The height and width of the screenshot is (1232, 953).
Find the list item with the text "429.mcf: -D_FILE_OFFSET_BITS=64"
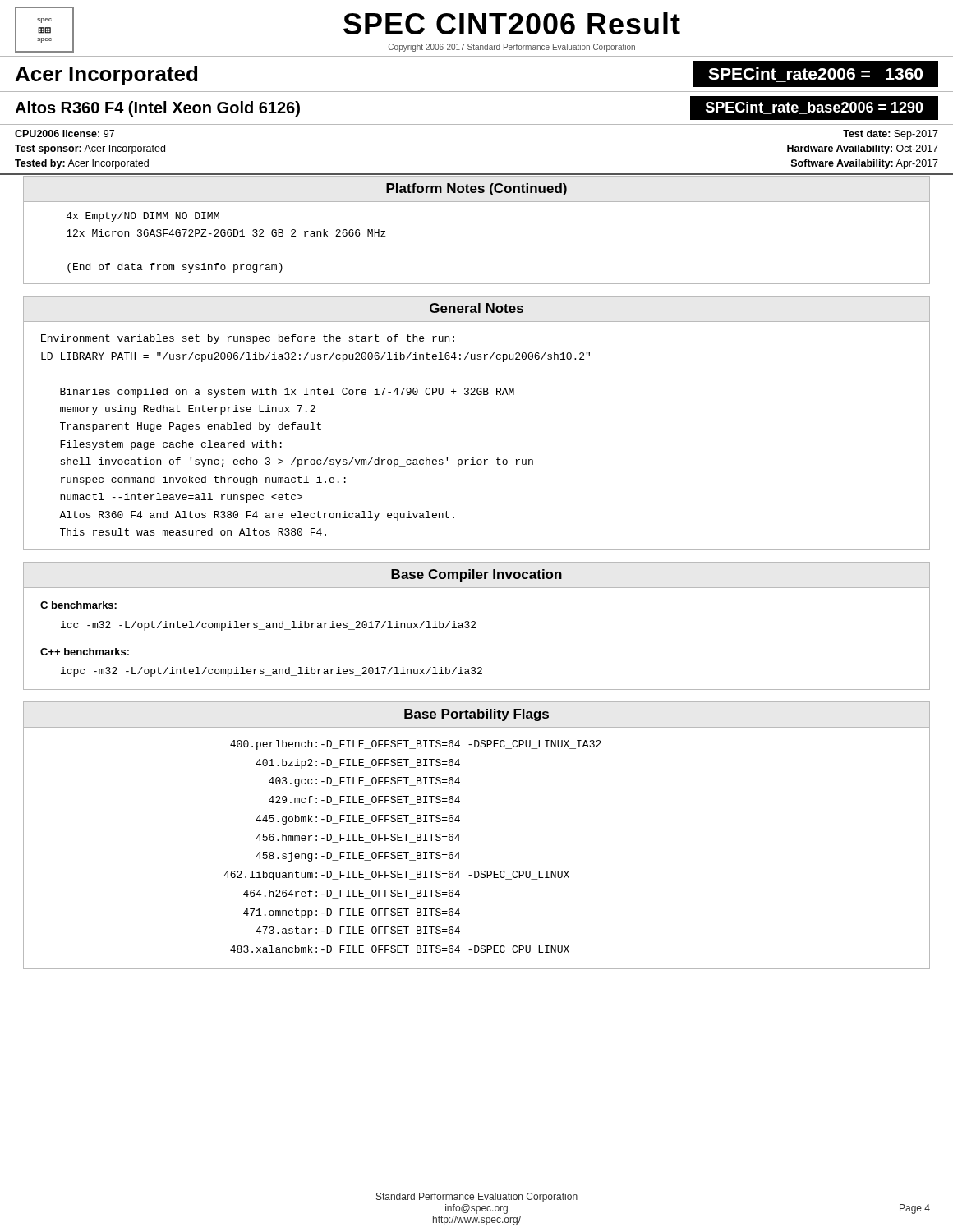pos(364,800)
